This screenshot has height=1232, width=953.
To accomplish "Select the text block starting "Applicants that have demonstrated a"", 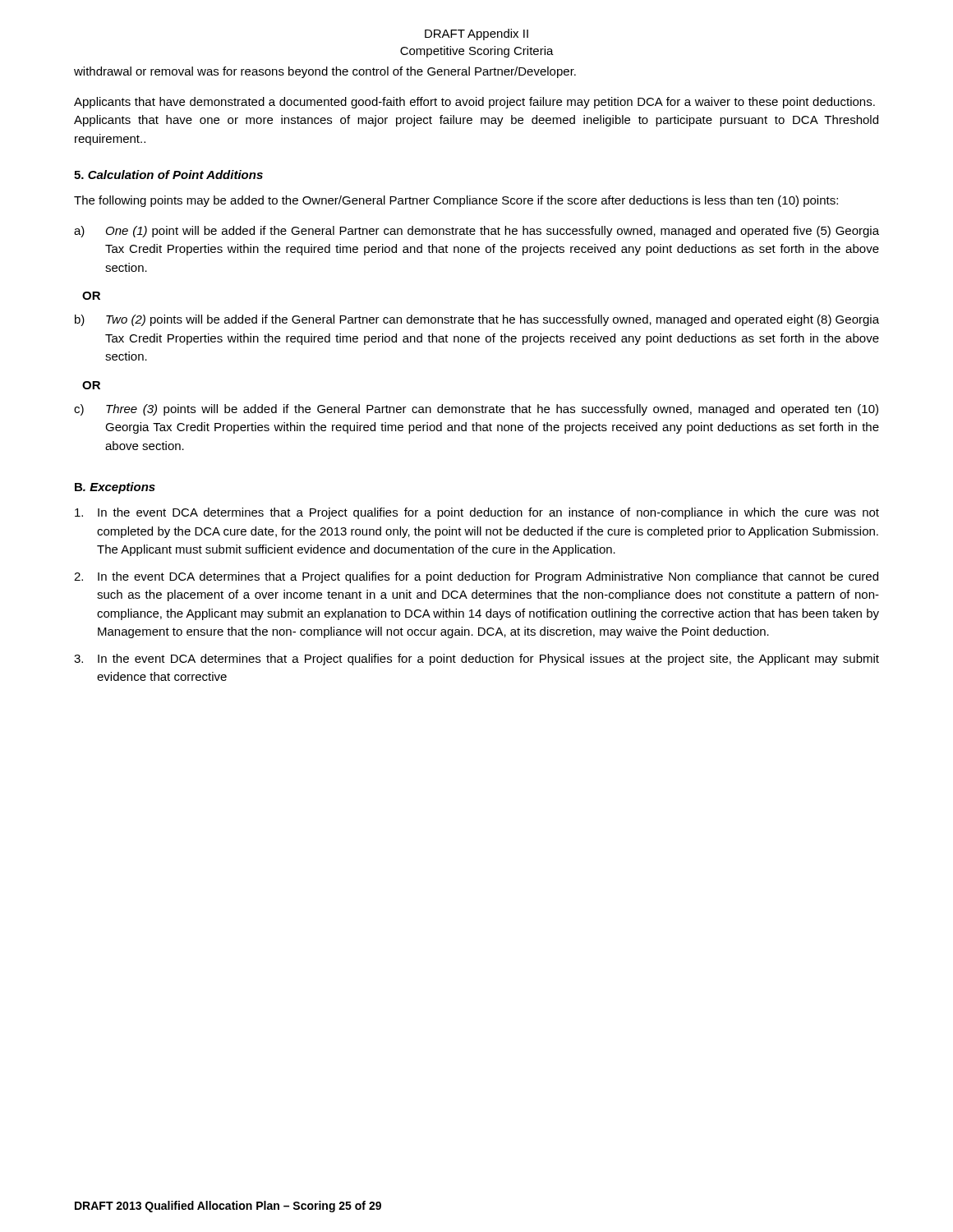I will pos(476,120).
